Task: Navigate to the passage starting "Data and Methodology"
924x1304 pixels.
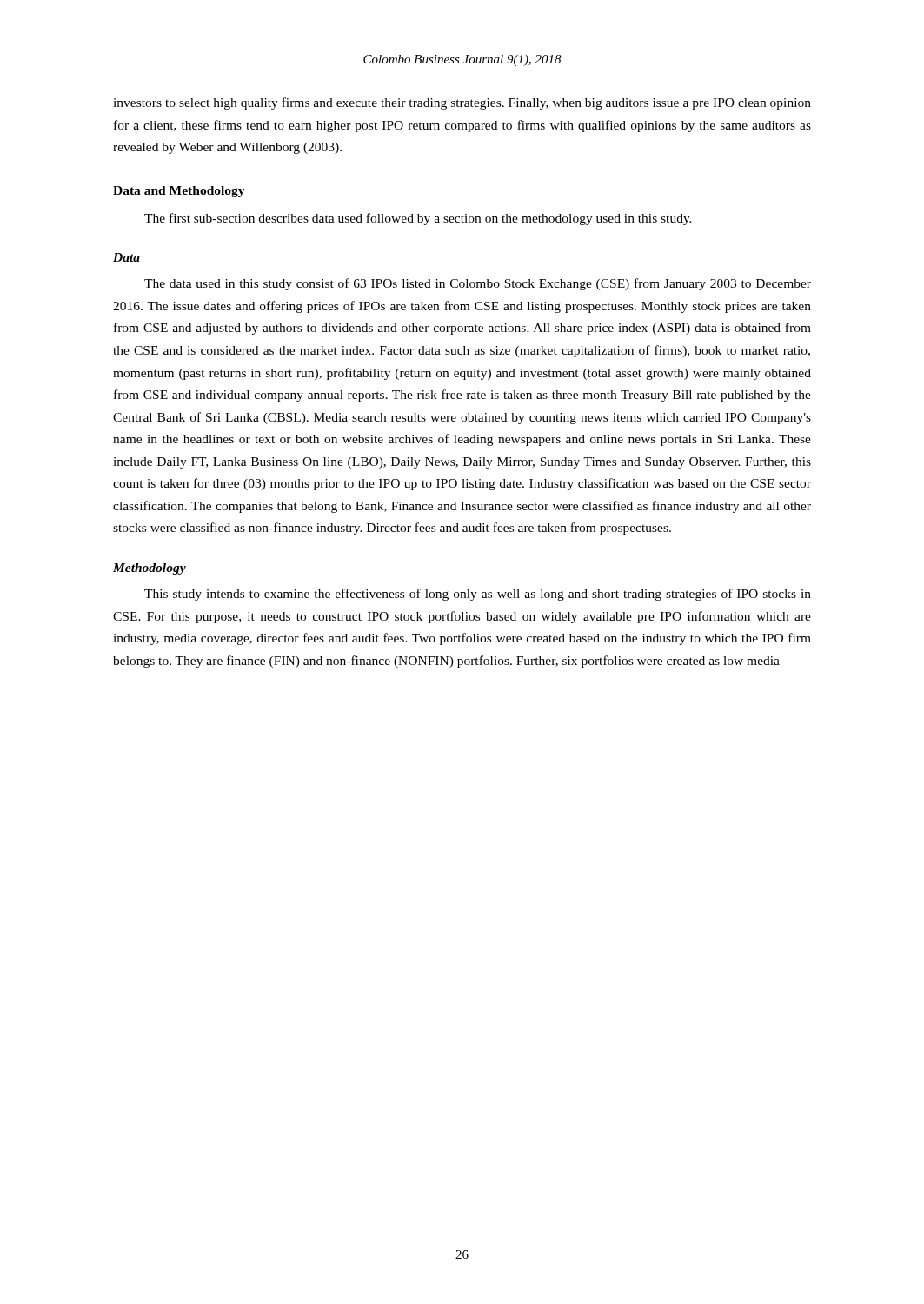Action: point(179,192)
